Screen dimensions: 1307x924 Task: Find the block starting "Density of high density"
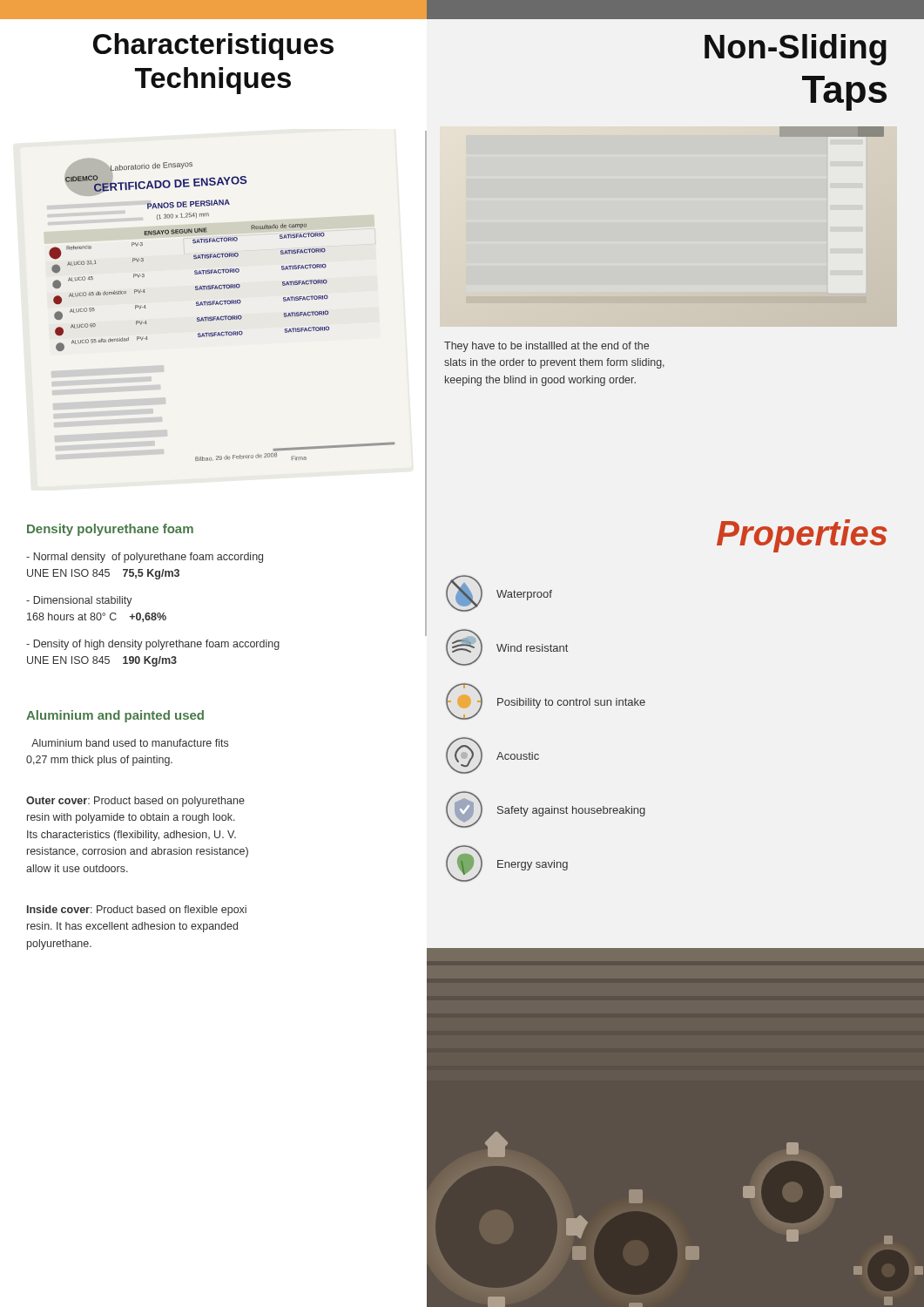click(153, 652)
